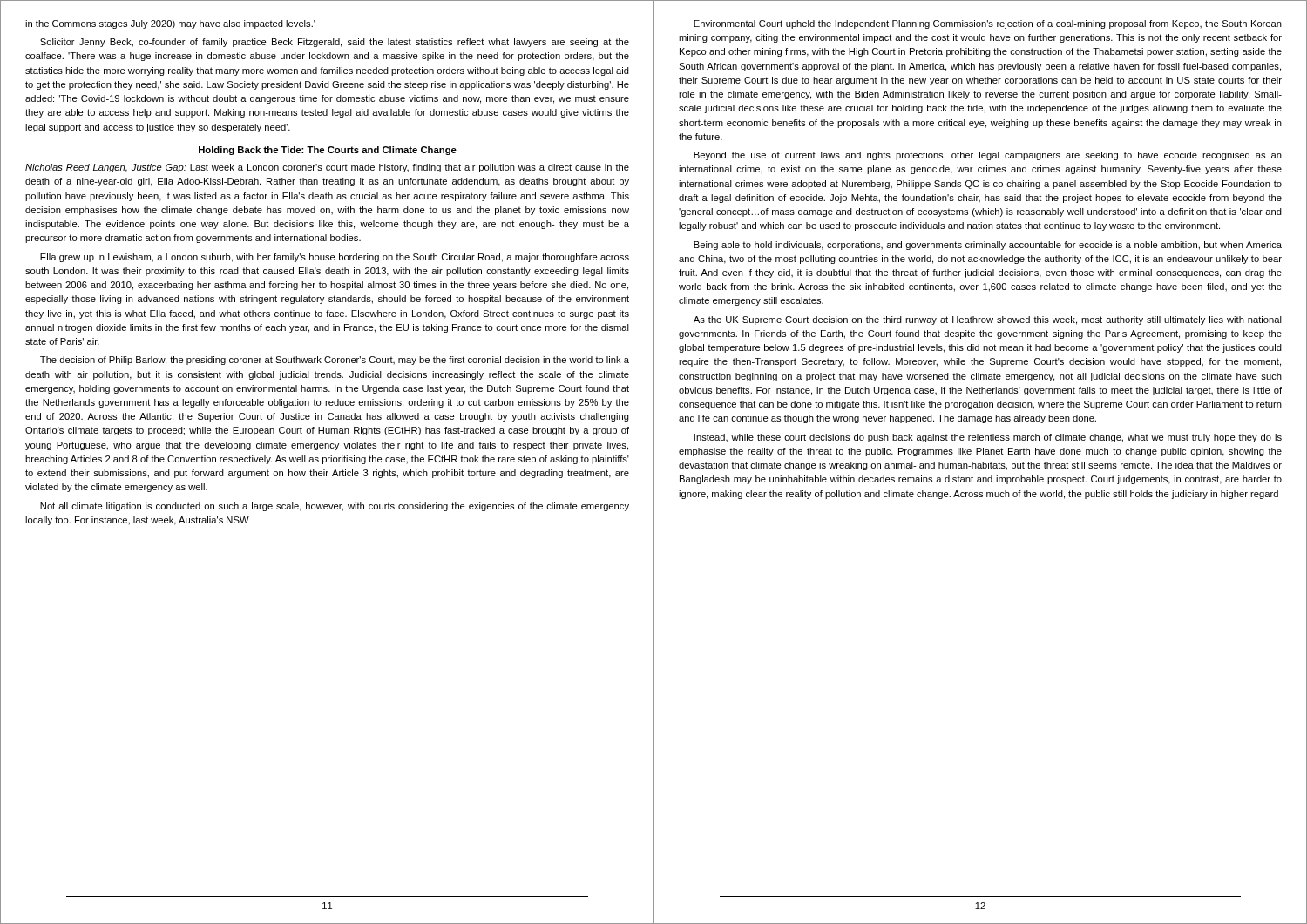Locate the section header containing "Holding Back the"
Image resolution: width=1307 pixels, height=924 pixels.
(327, 150)
